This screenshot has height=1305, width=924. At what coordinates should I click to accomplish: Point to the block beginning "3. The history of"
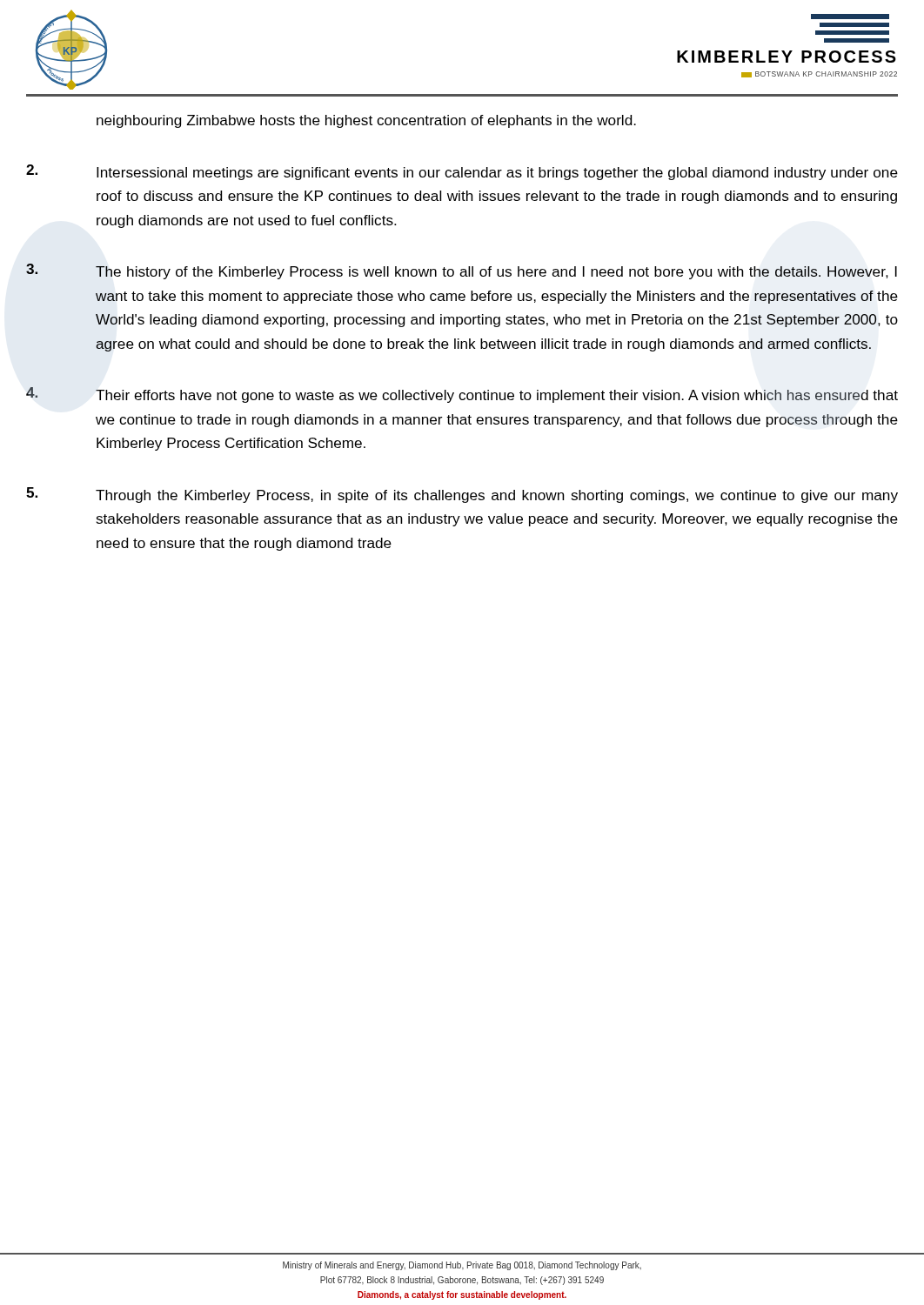click(x=462, y=308)
